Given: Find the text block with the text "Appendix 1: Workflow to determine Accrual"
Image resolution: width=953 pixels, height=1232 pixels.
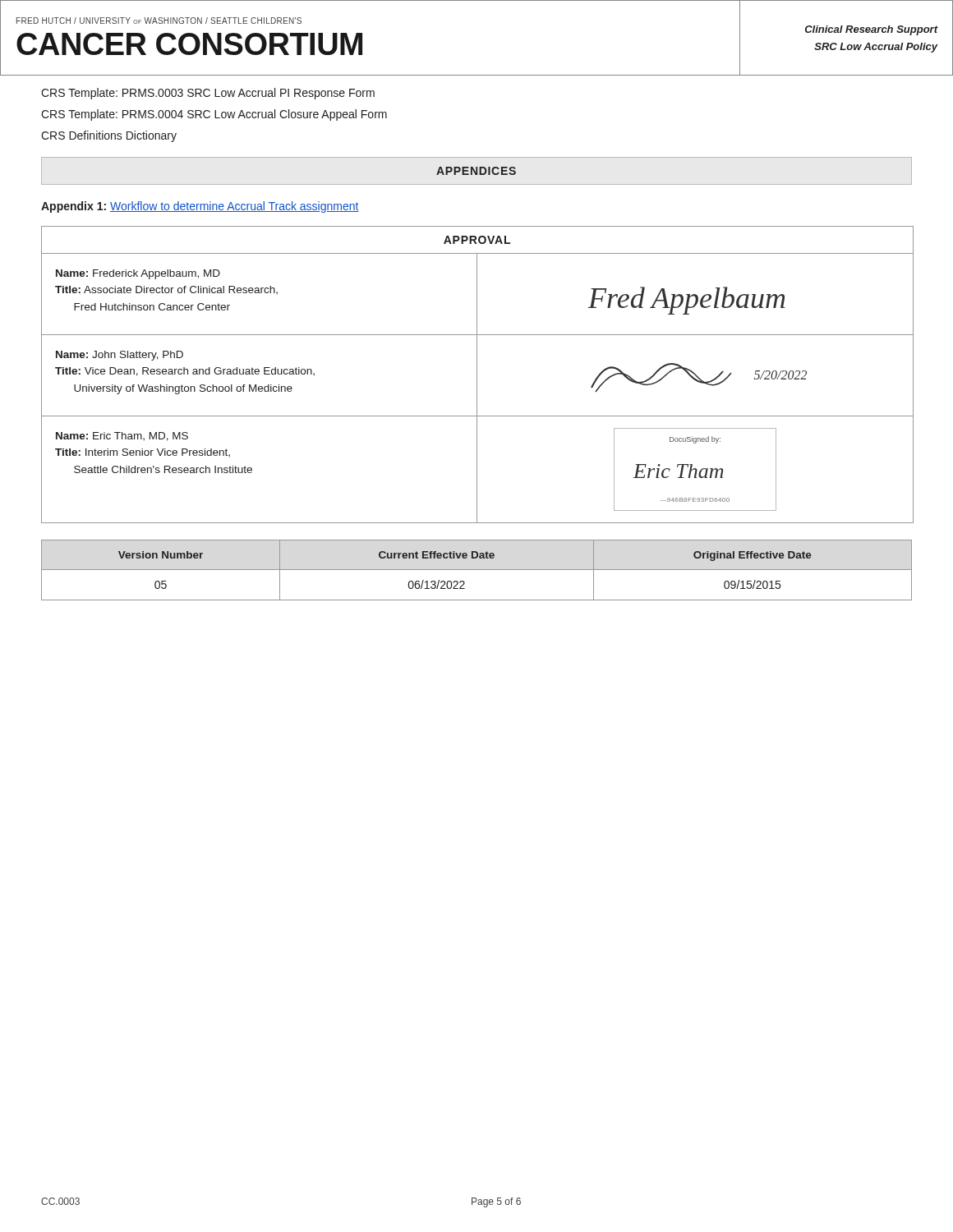Looking at the screenshot, I should (x=200, y=206).
